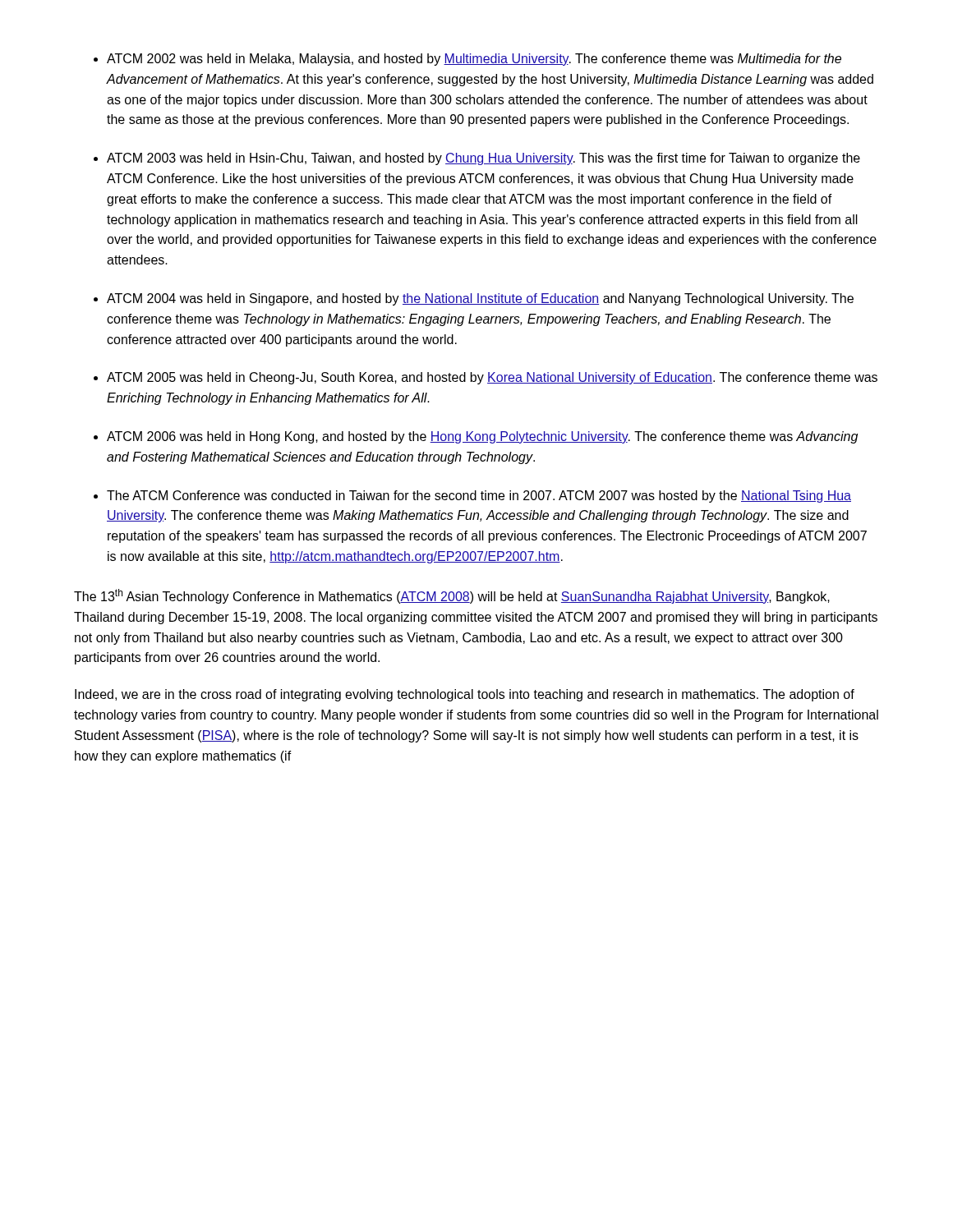Locate the passage starting "ATCM 2005 was held in Cheong-Ju, South Korea,"
Screen dimensions: 1232x953
pos(492,388)
